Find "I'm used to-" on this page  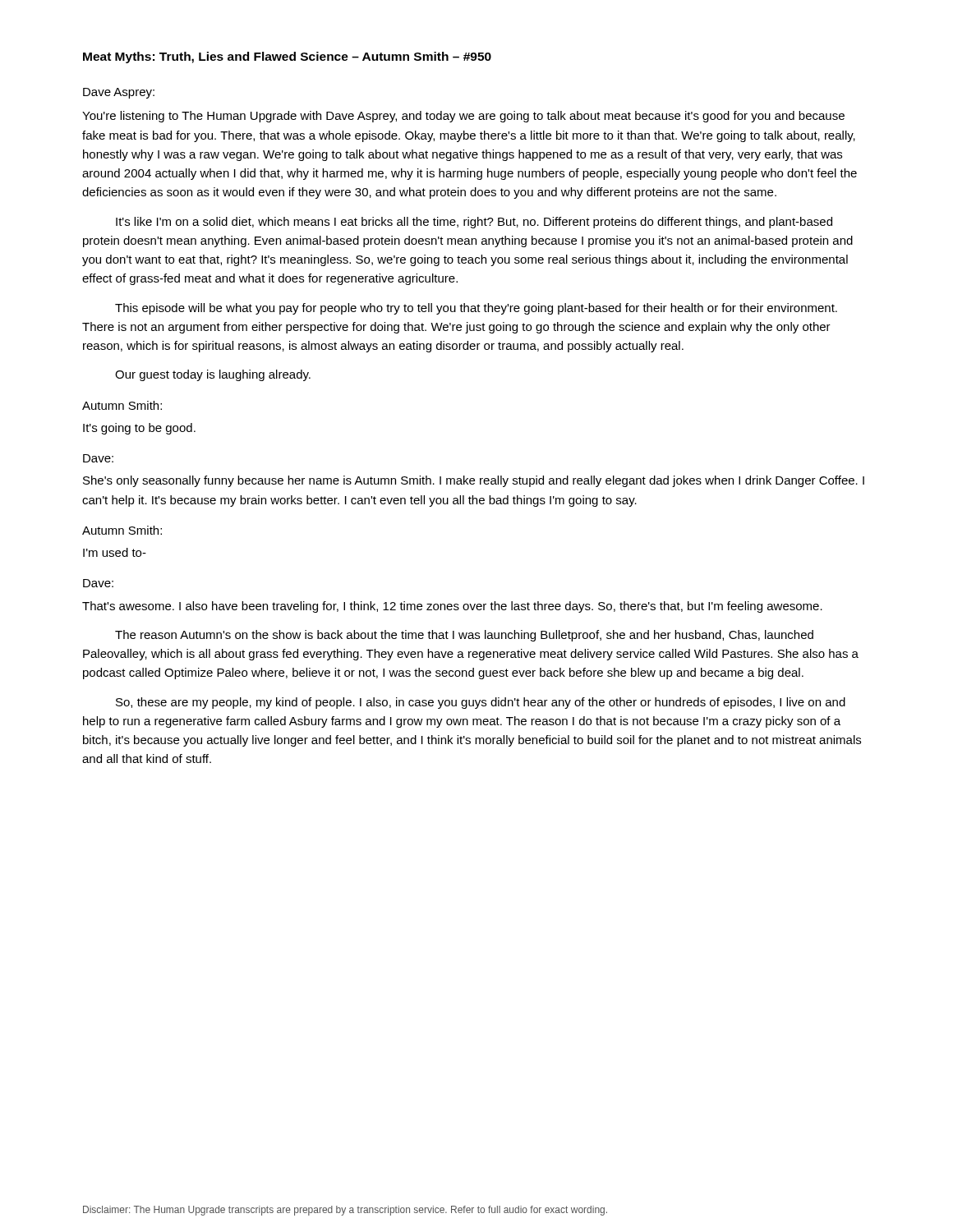tap(114, 552)
